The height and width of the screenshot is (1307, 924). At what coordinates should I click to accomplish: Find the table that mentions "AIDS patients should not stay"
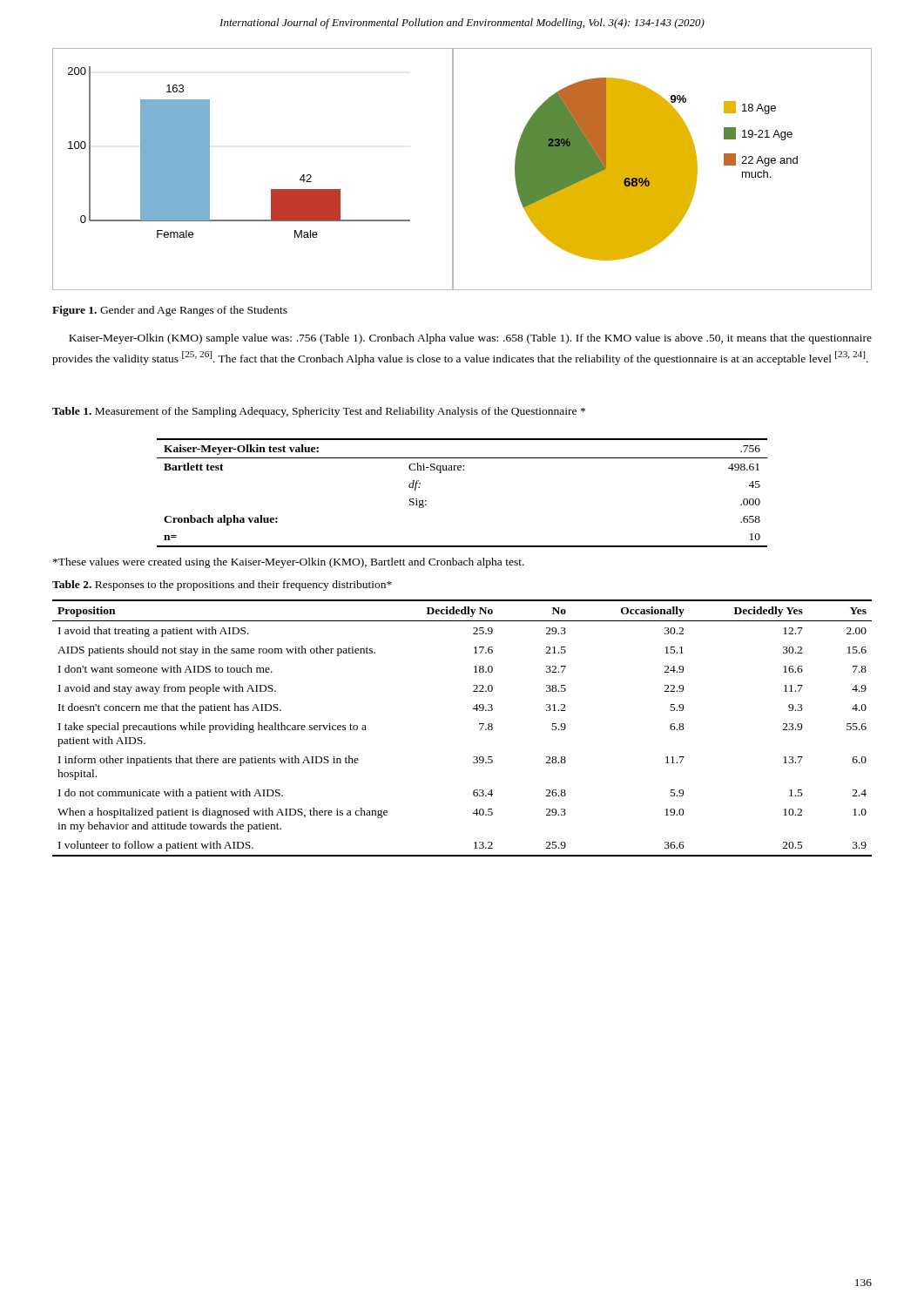click(462, 728)
